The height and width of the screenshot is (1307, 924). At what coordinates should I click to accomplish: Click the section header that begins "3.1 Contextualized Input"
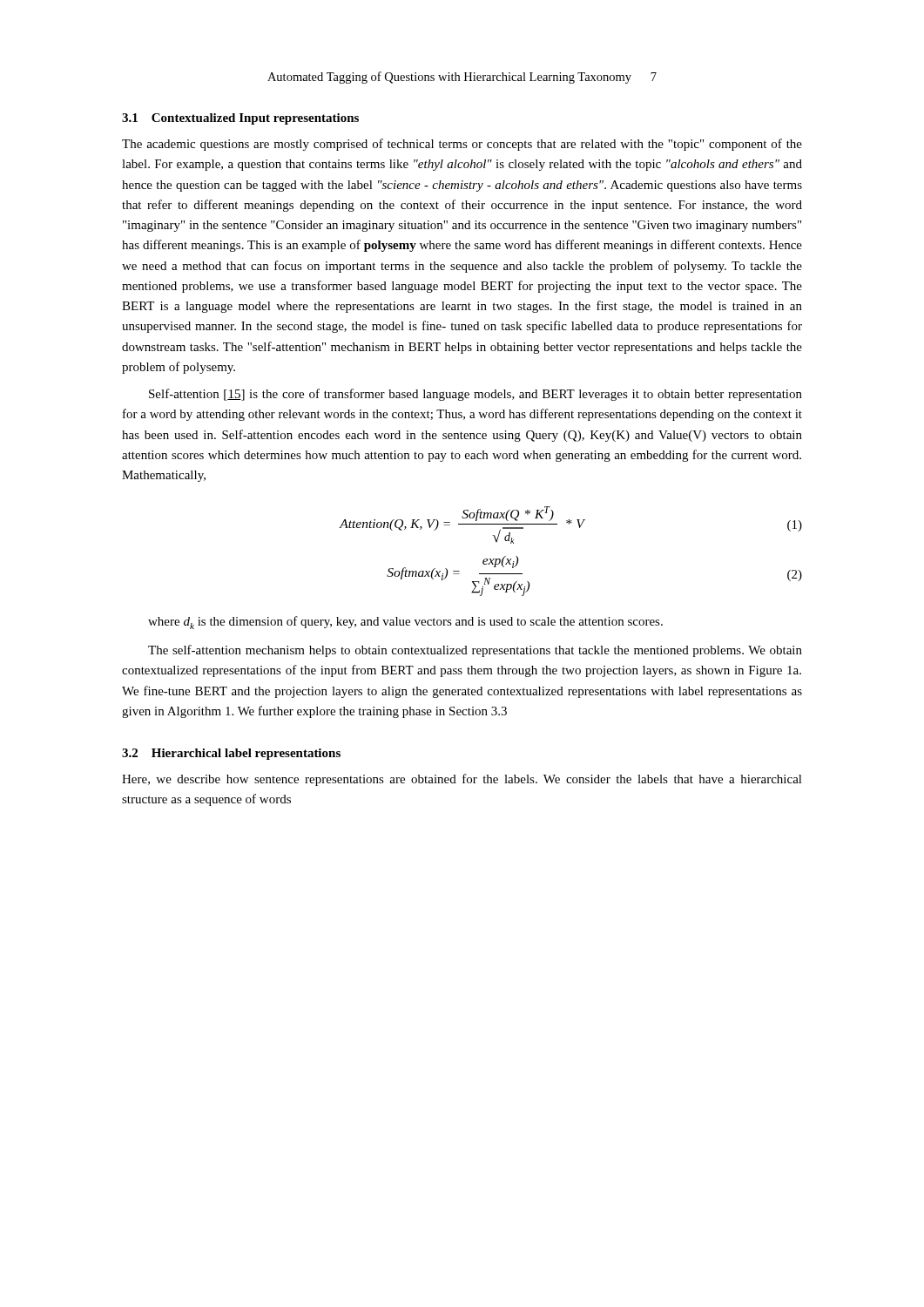(241, 118)
